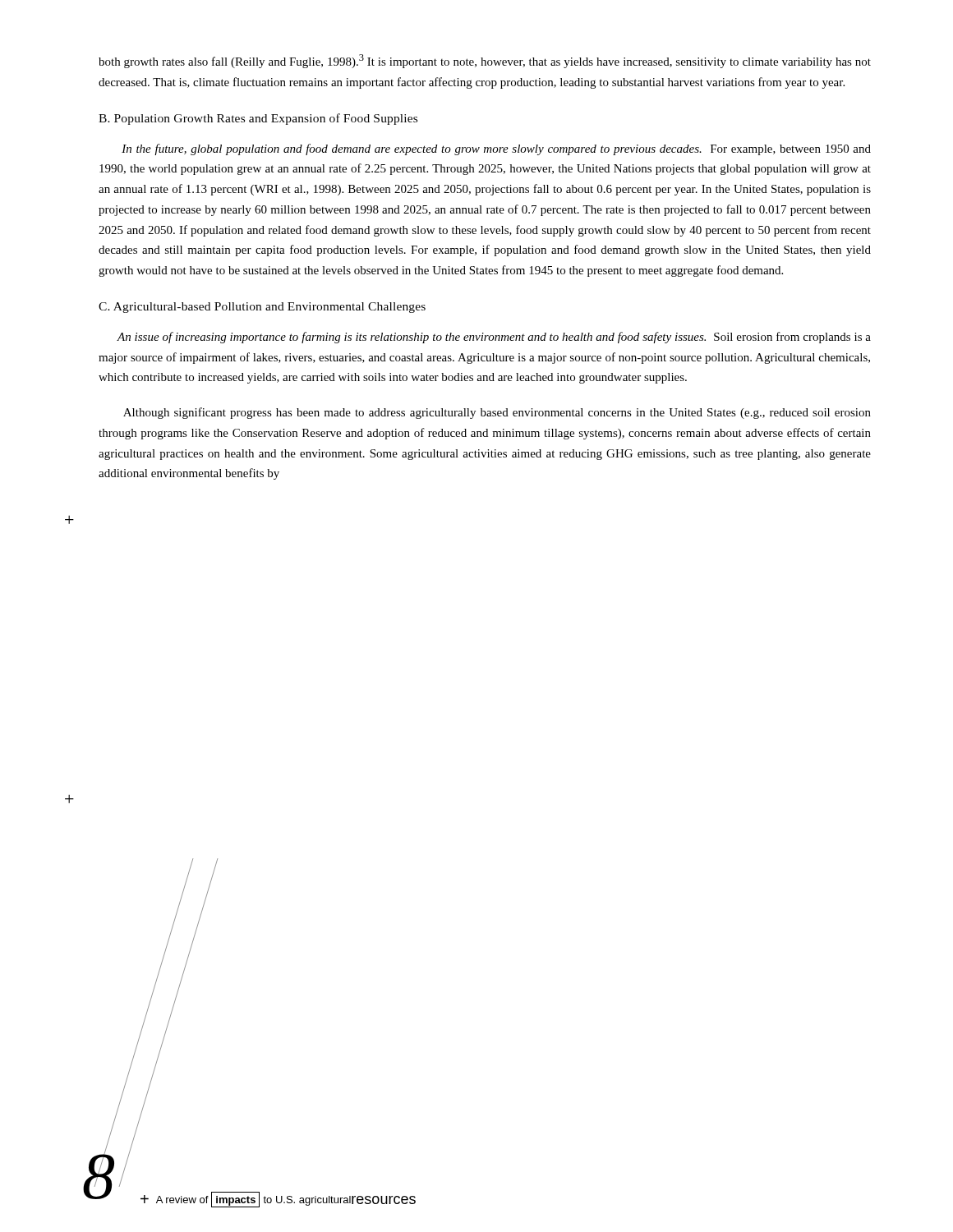The width and height of the screenshot is (953, 1232).
Task: Find the text block with the text "In the future, global population"
Action: 485,209
